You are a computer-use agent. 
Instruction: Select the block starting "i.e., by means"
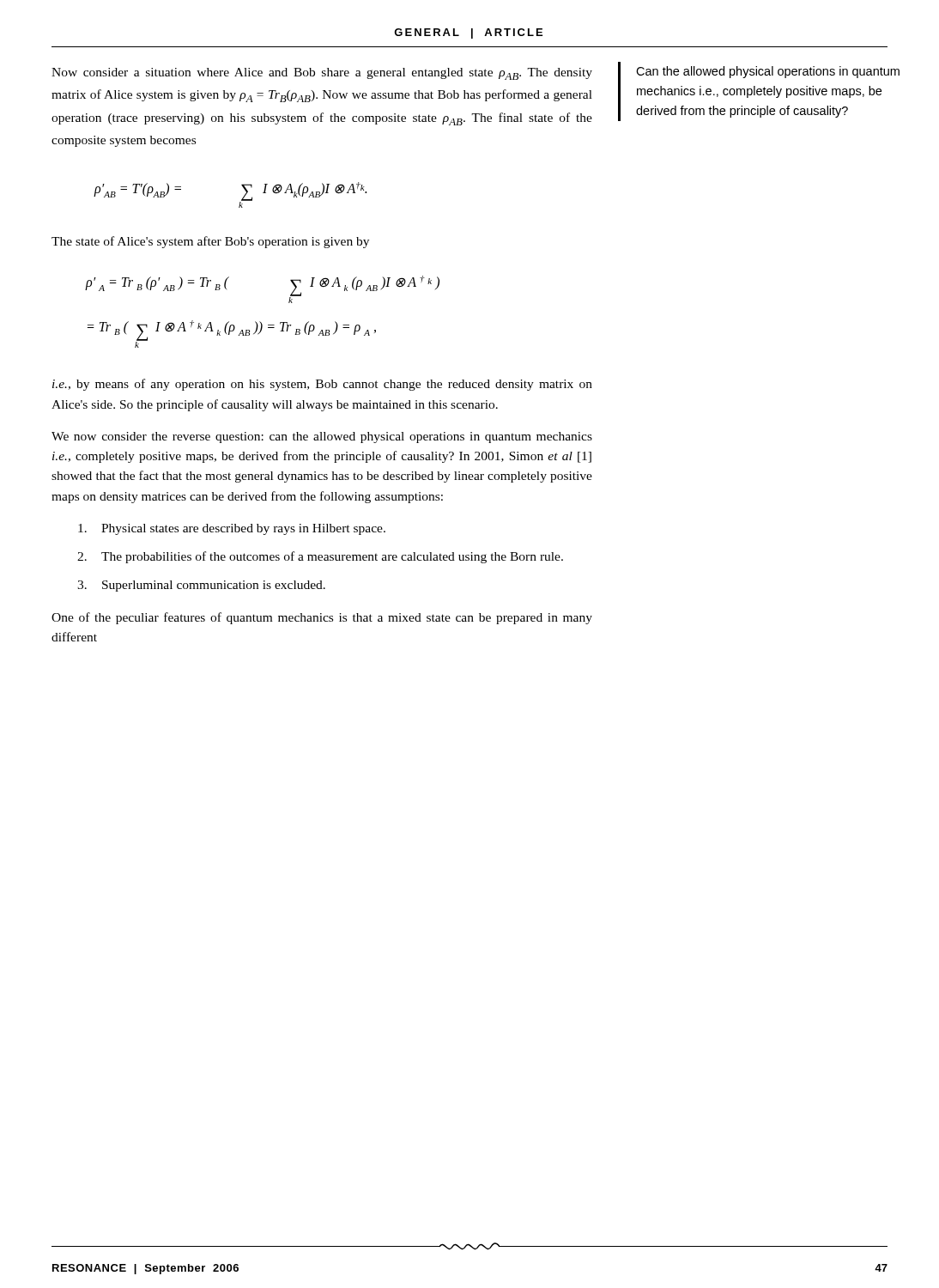point(322,394)
